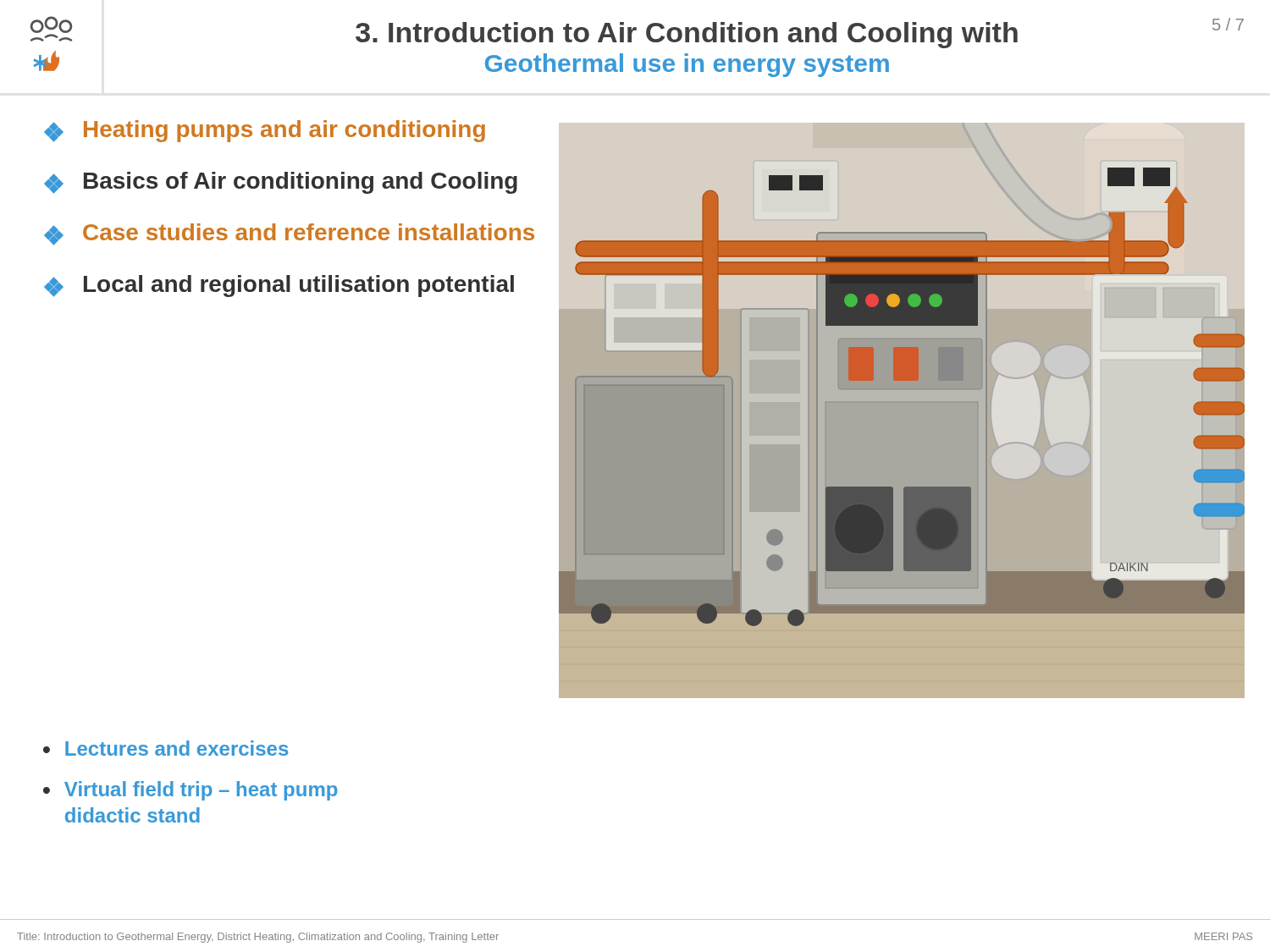Point to "• Lectures and exercises"

(166, 750)
